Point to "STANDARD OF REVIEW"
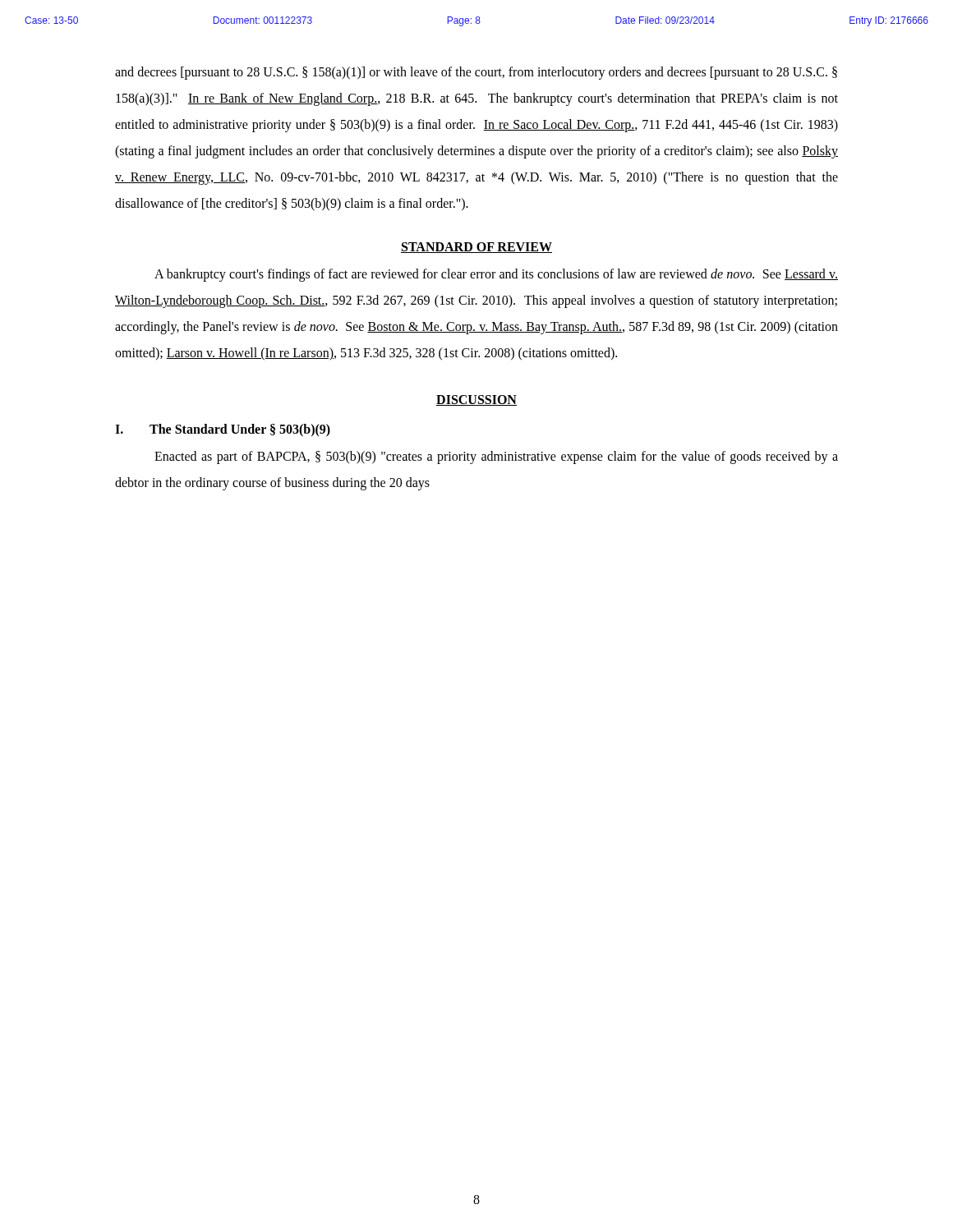This screenshot has width=953, height=1232. click(x=476, y=247)
